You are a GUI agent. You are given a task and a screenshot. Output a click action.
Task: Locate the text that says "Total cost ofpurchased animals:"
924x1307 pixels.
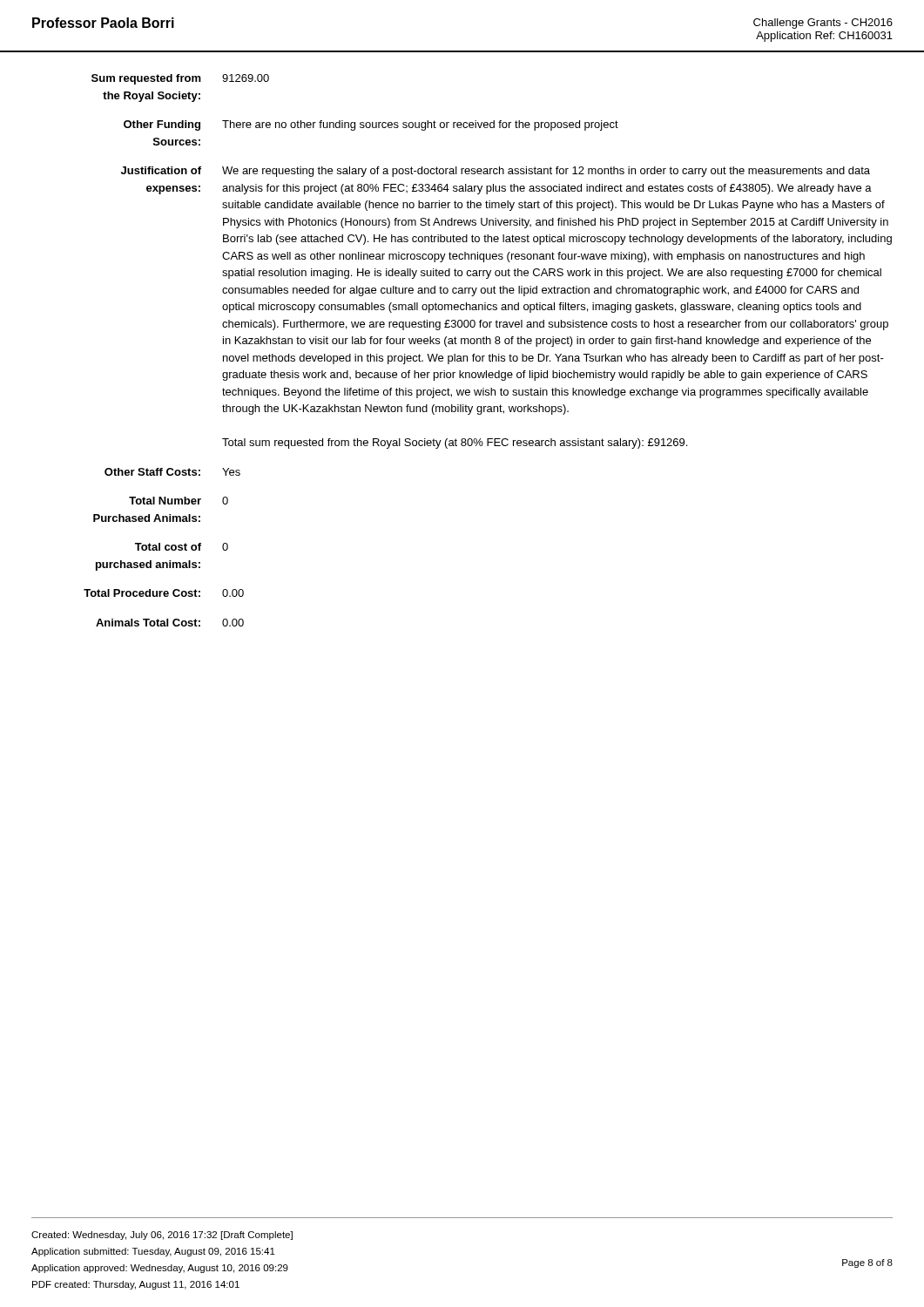pos(148,555)
